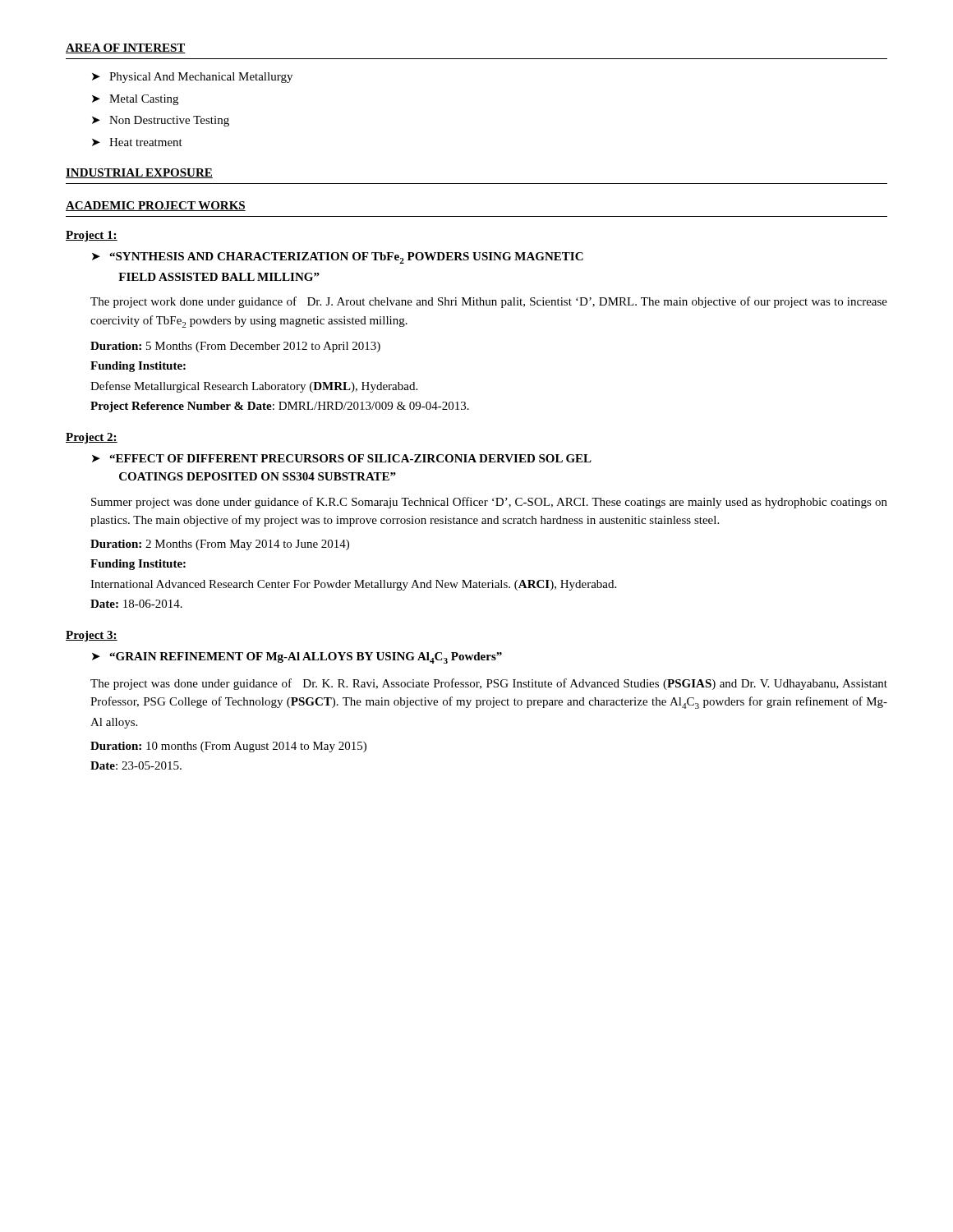Image resolution: width=953 pixels, height=1232 pixels.
Task: Point to "Project 3:"
Action: (92, 636)
